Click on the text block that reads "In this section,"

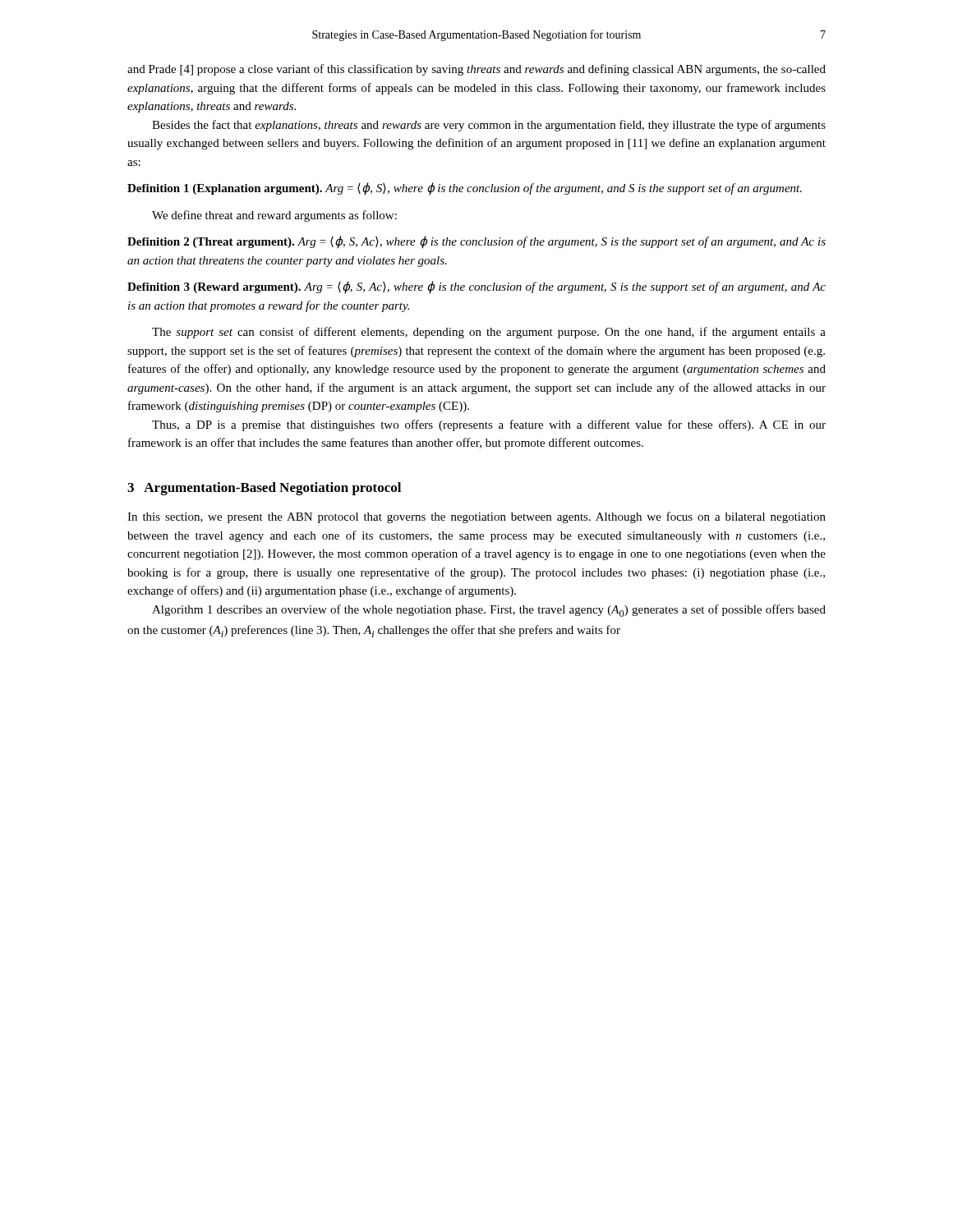tap(476, 554)
